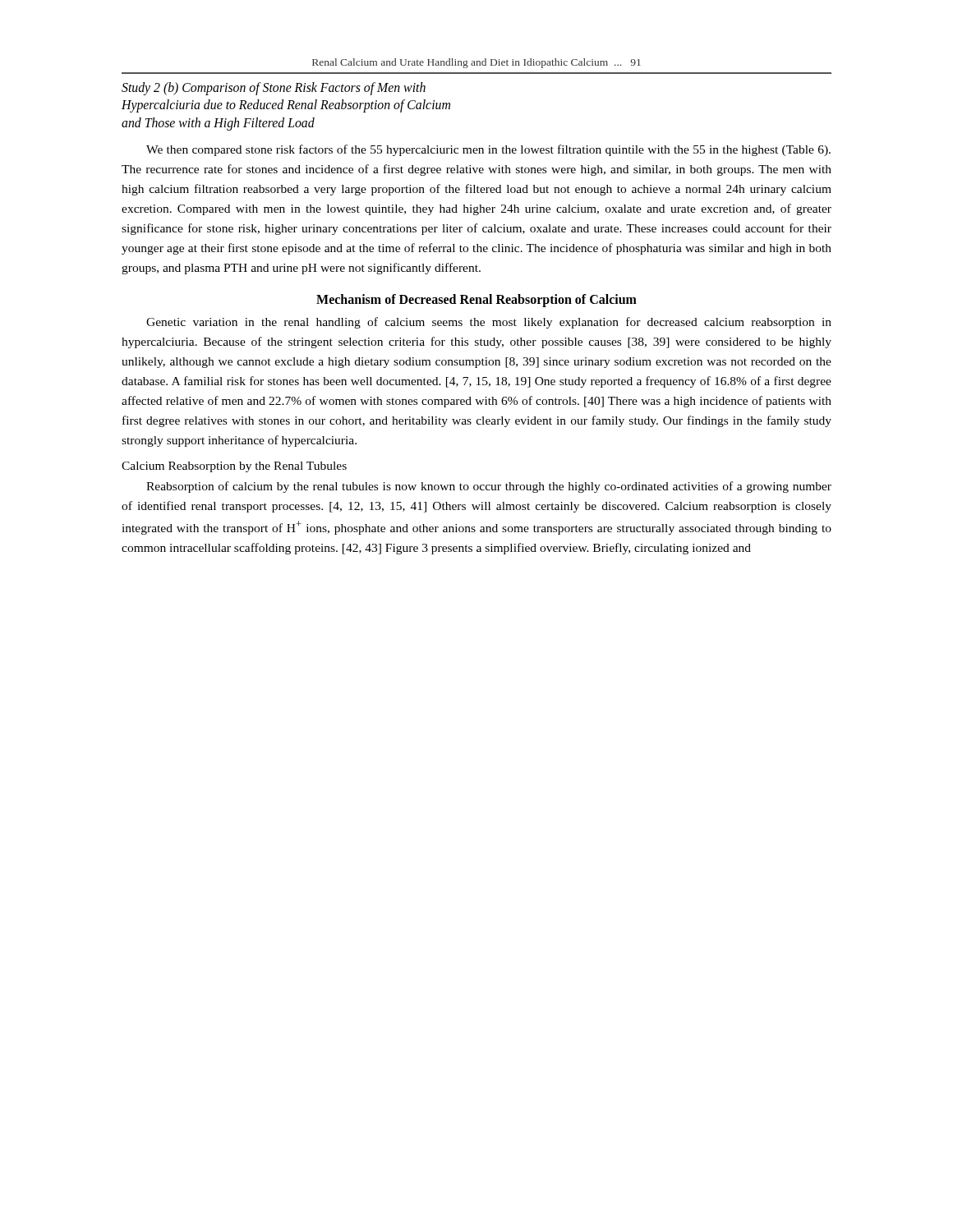Point to the text starting "Mechanism of Decreased Renal Reabsorption of Calcium"

(476, 299)
